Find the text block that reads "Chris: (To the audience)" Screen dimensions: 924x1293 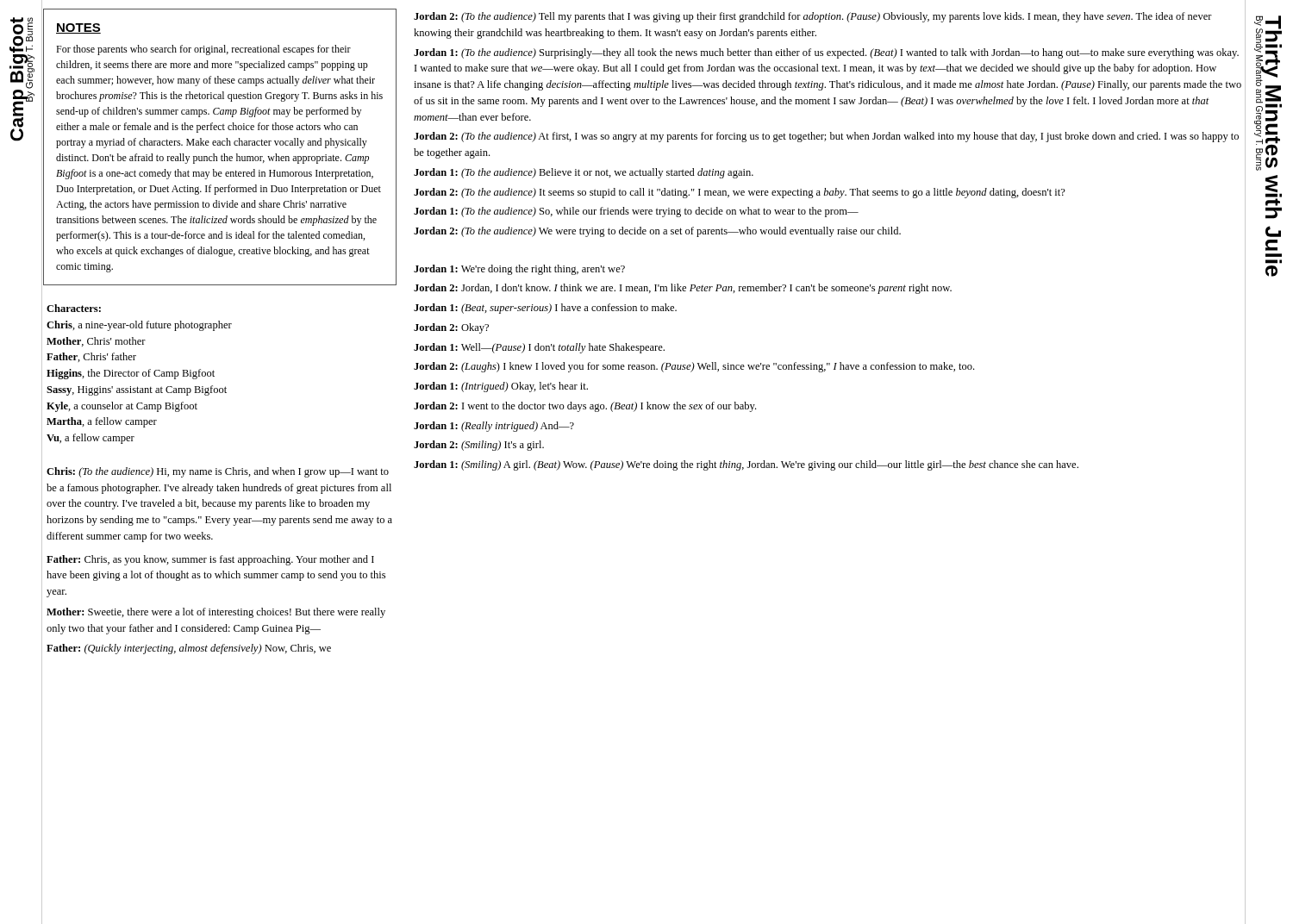point(220,560)
